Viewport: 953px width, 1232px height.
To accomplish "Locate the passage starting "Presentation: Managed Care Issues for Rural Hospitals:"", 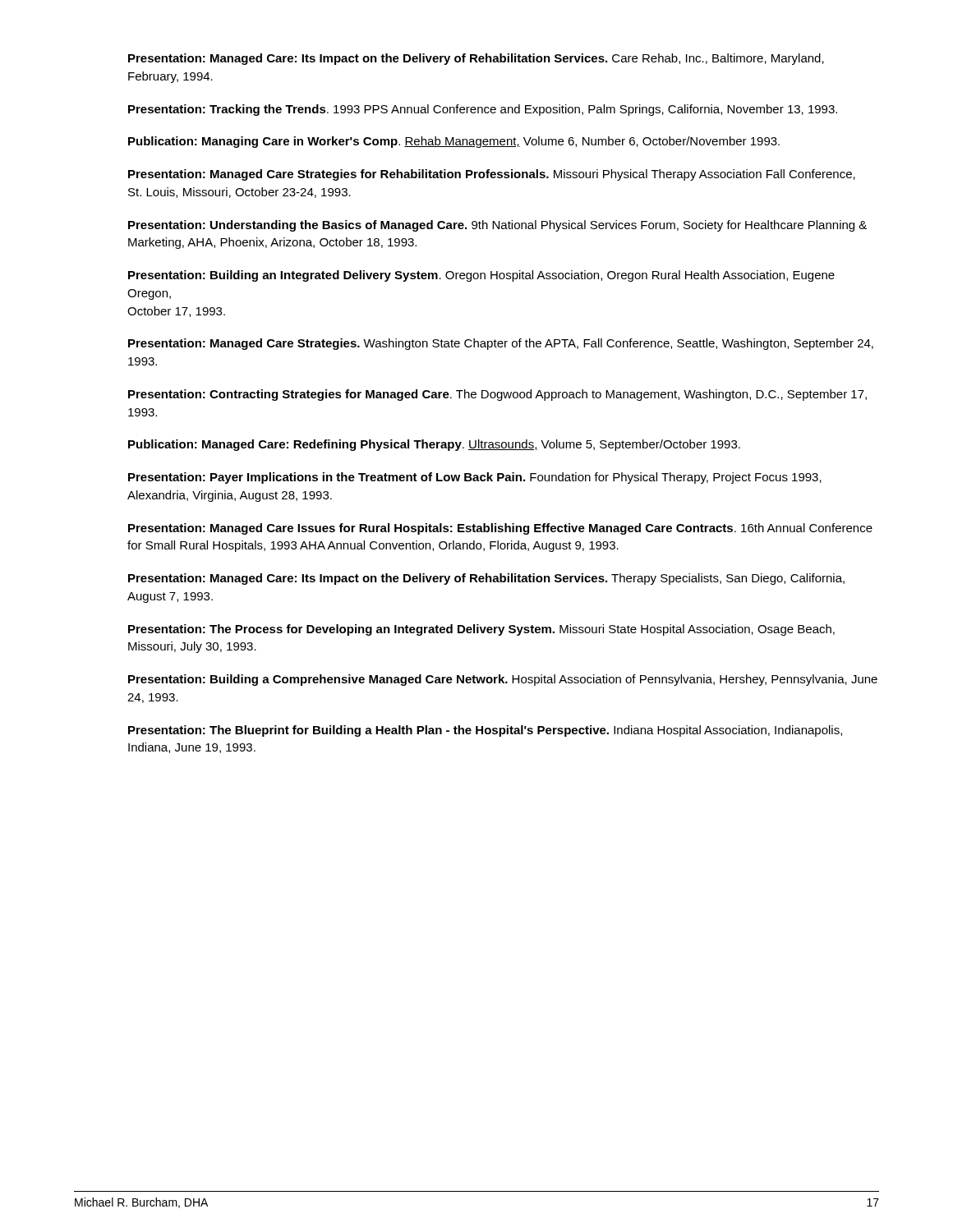I will [500, 536].
